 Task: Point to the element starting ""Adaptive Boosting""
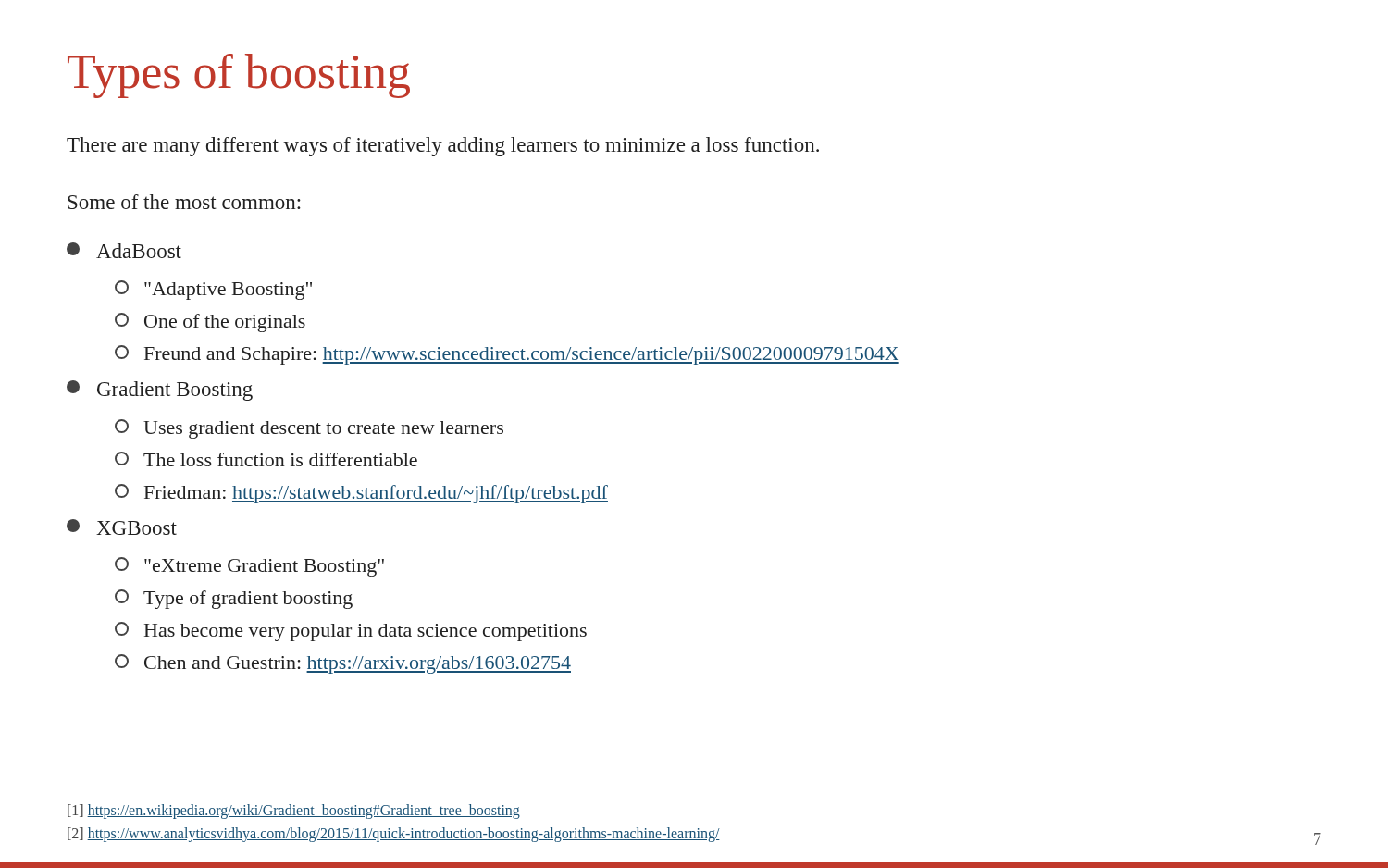coord(214,289)
